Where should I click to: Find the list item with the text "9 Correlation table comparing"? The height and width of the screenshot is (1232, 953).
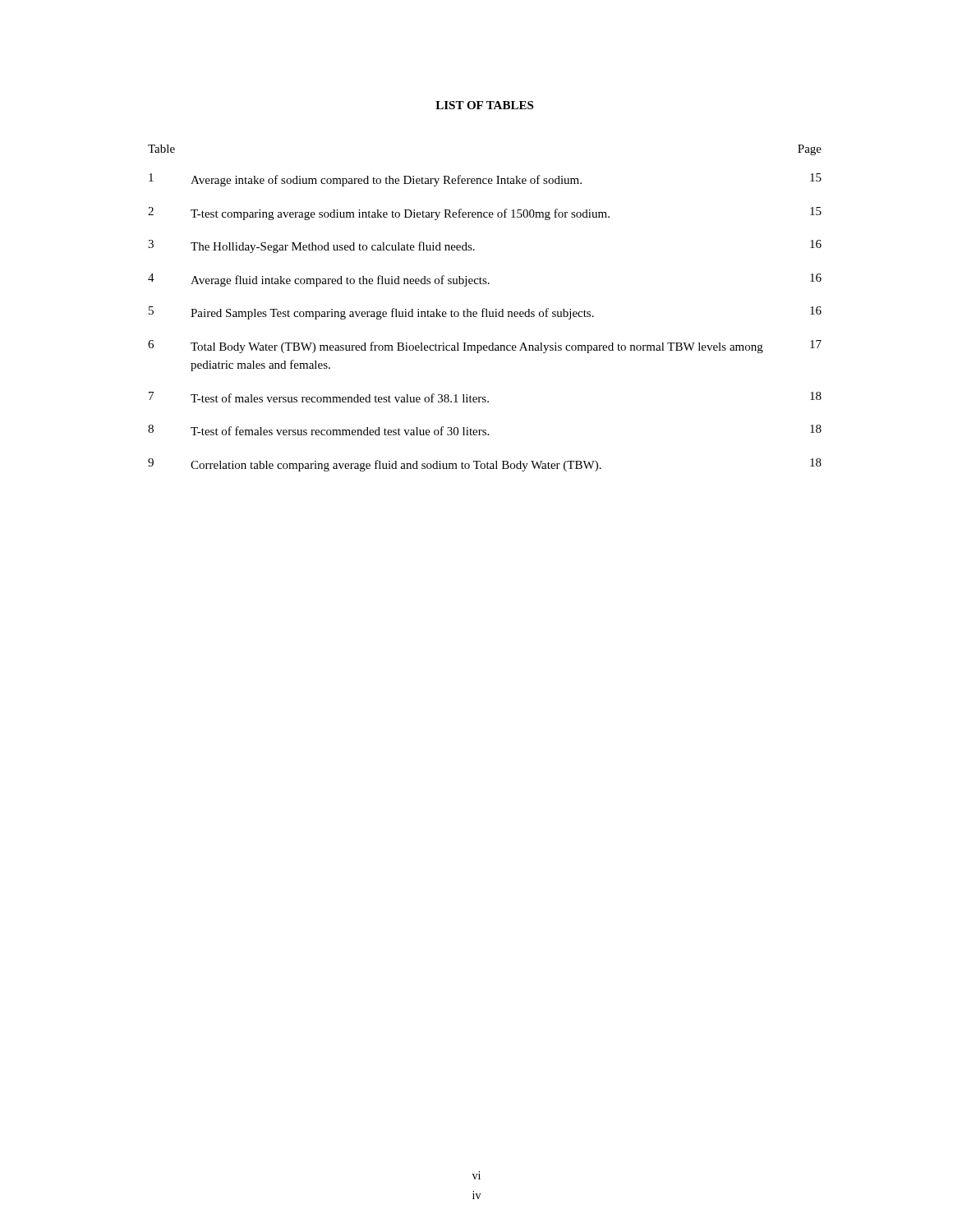(x=485, y=465)
